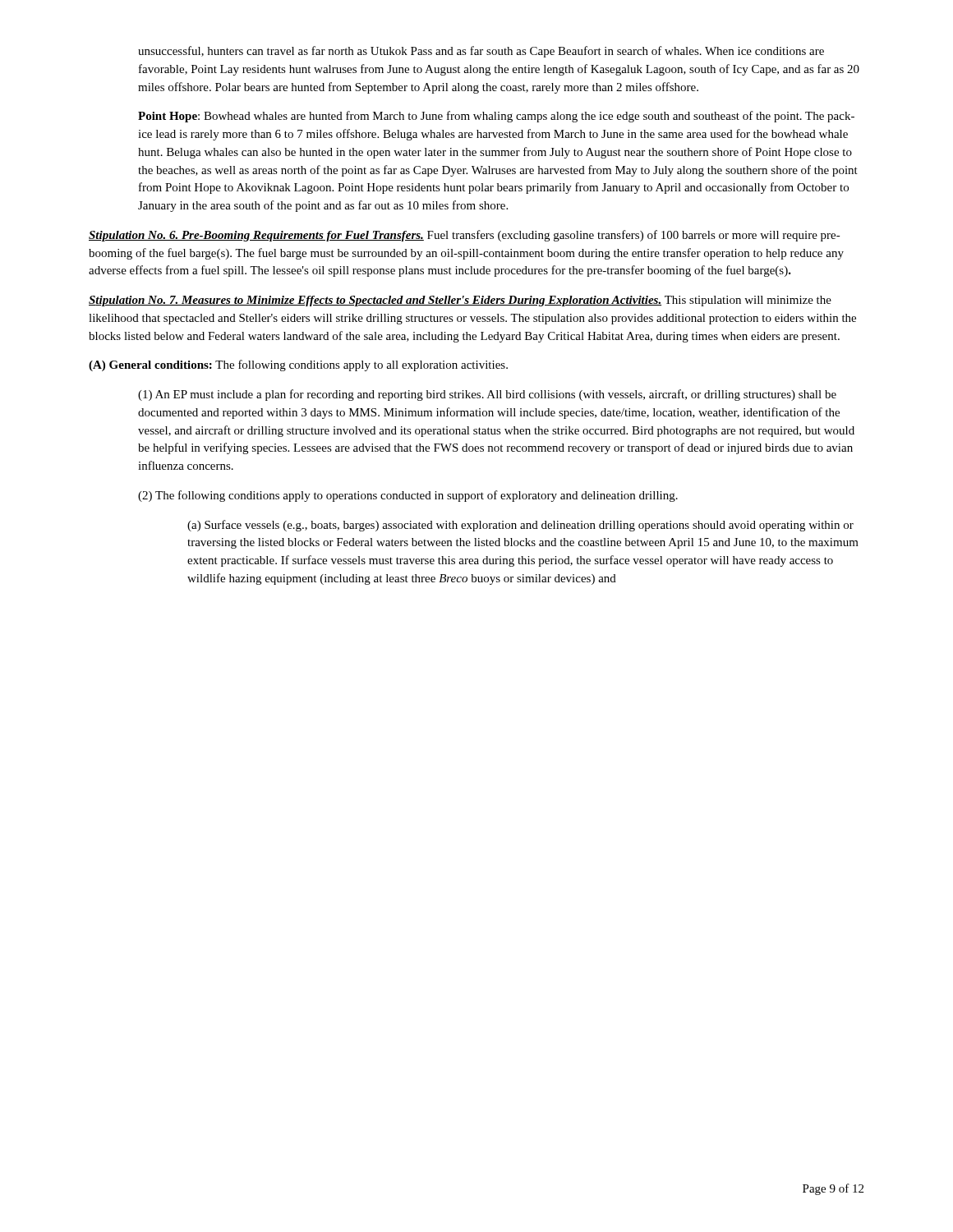Locate the block of text that opens with "Stipulation No. 6."
The image size is (953, 1232).
click(466, 253)
